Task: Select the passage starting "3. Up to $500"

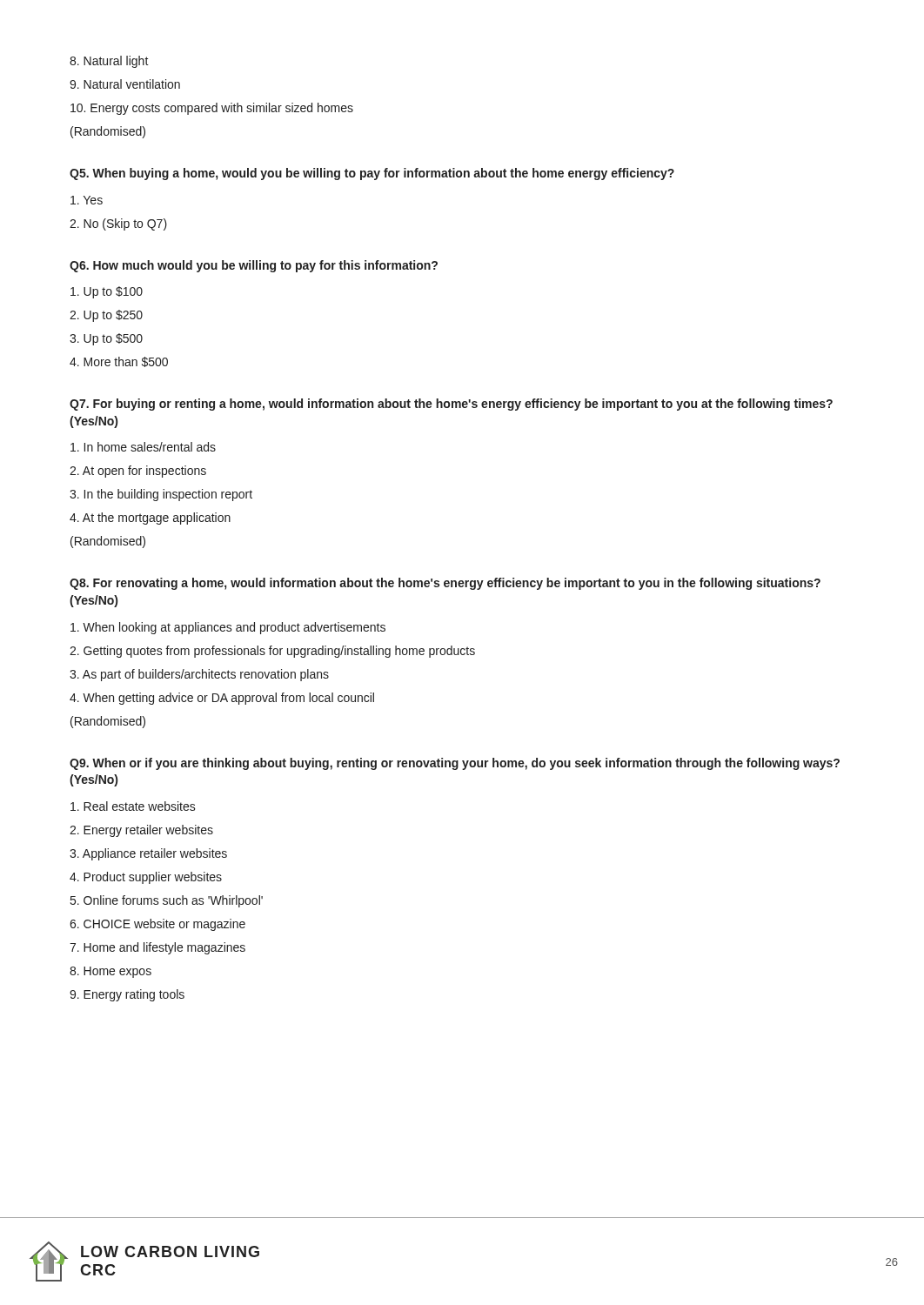Action: point(106,339)
